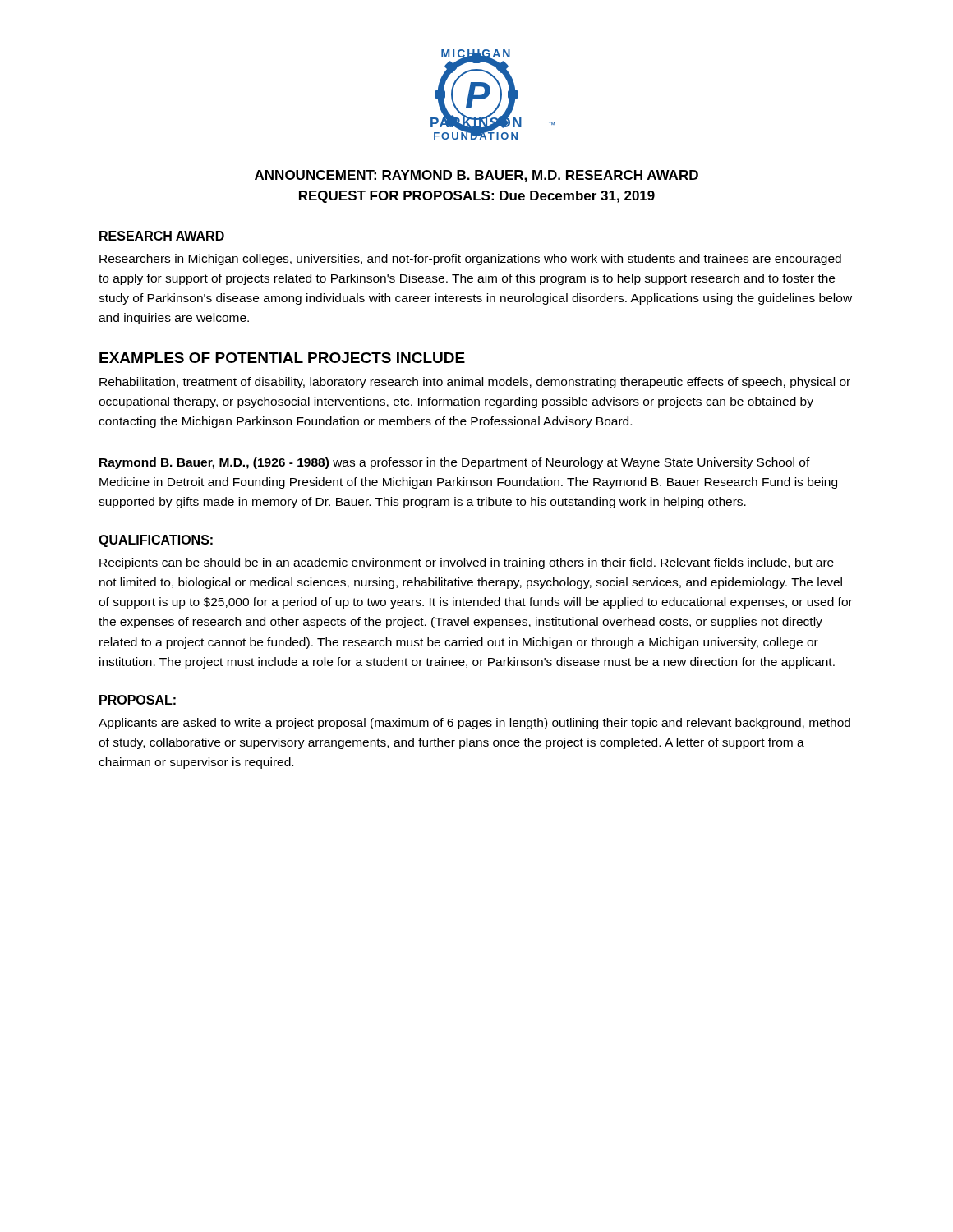The width and height of the screenshot is (953, 1232).
Task: Locate the block of text that opens with "Rehabilitation, treatment of disability, laboratory research into"
Action: click(x=475, y=402)
